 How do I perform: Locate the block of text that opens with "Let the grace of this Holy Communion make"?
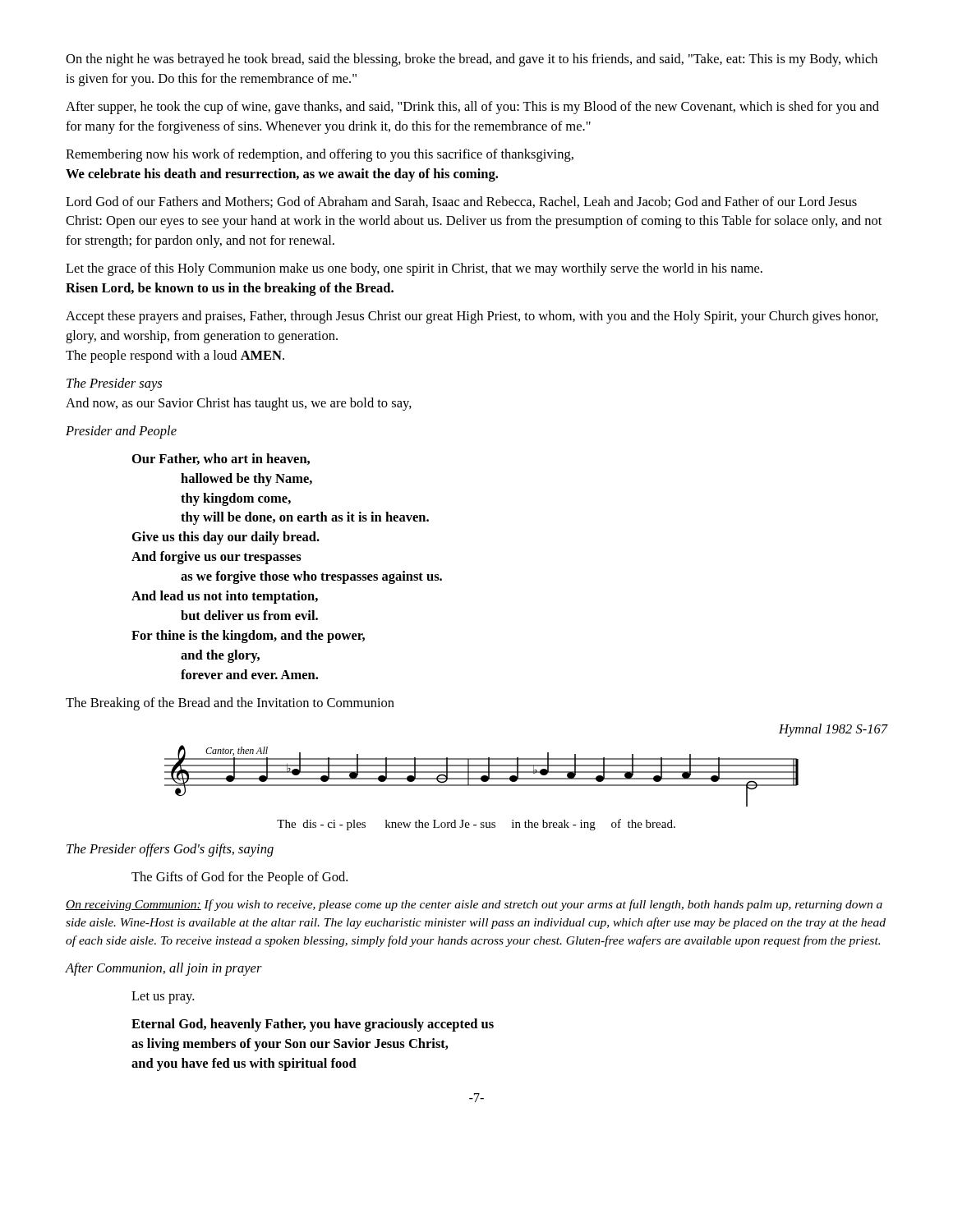click(476, 279)
